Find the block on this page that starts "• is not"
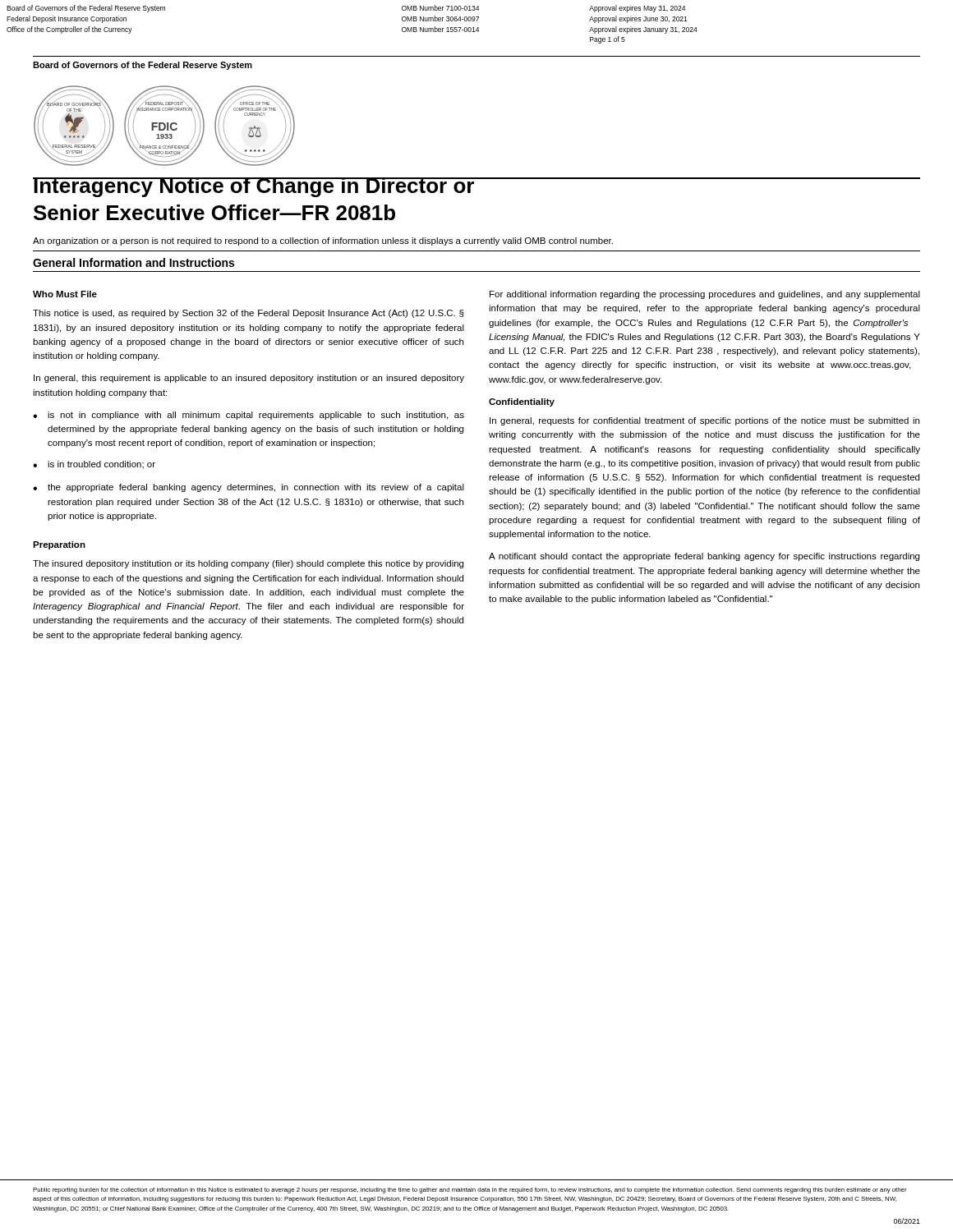The width and height of the screenshot is (953, 1232). [x=249, y=429]
